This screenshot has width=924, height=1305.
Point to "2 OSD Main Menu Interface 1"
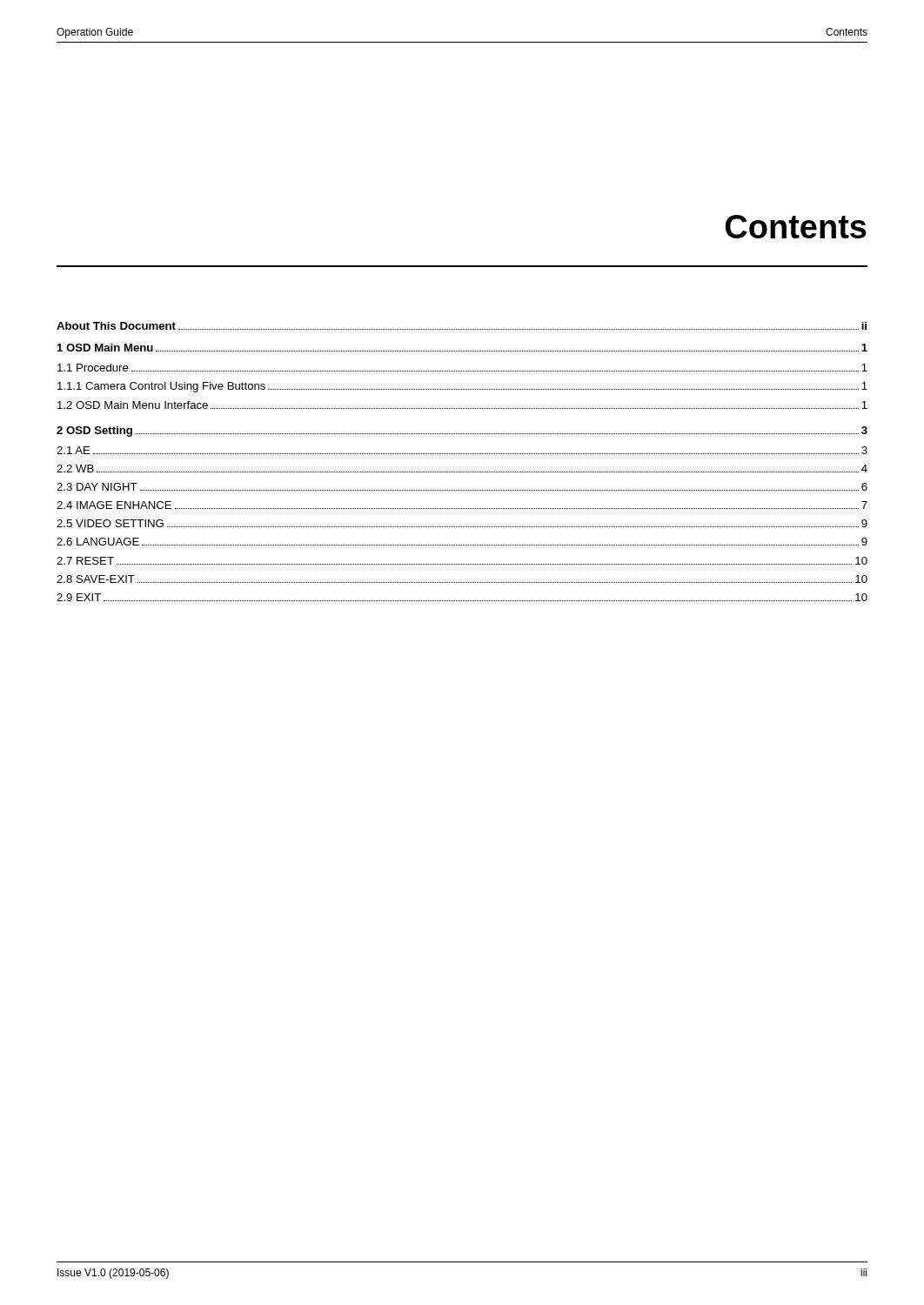[462, 405]
